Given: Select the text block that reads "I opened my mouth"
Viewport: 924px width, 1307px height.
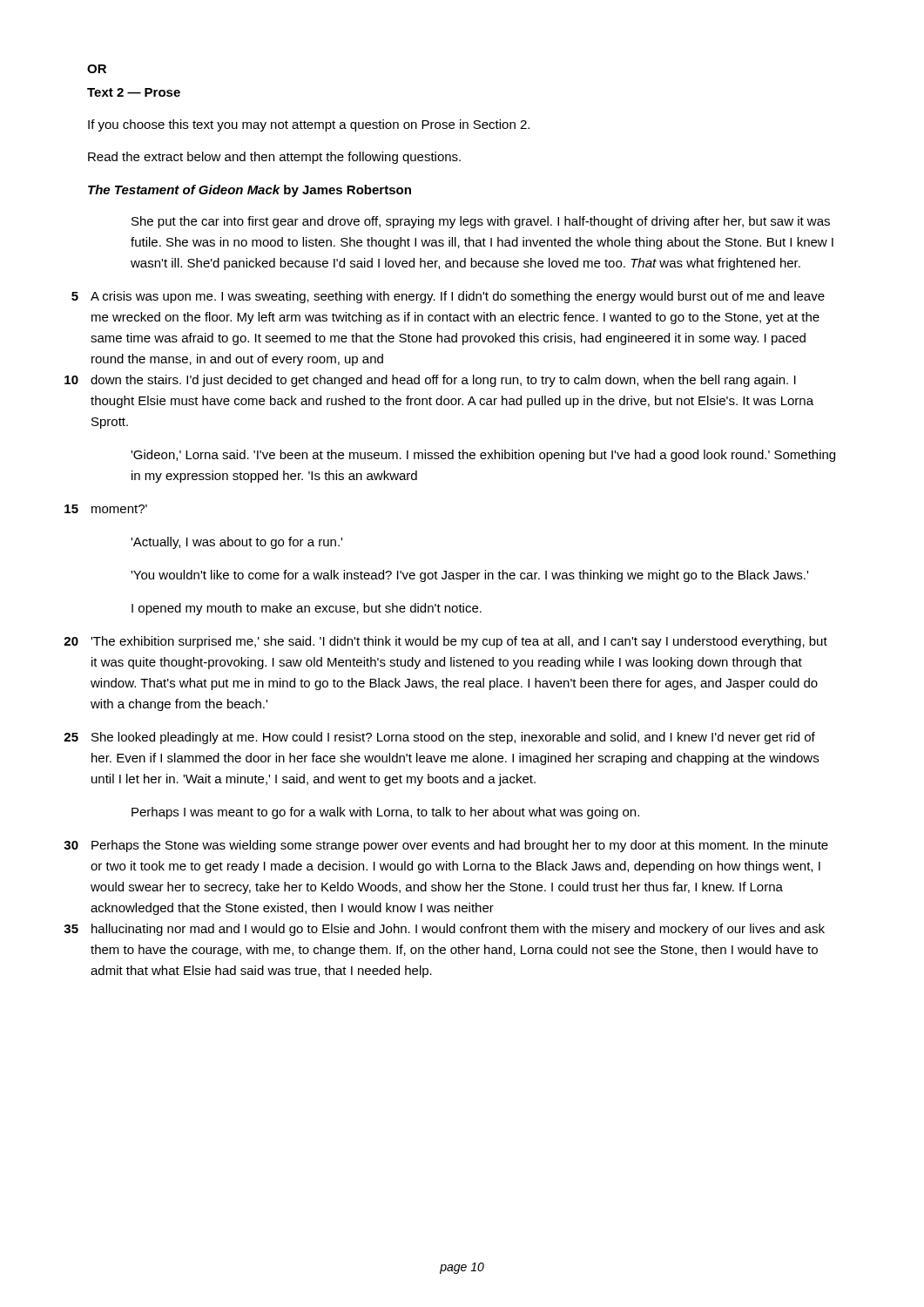Looking at the screenshot, I should (x=307, y=608).
